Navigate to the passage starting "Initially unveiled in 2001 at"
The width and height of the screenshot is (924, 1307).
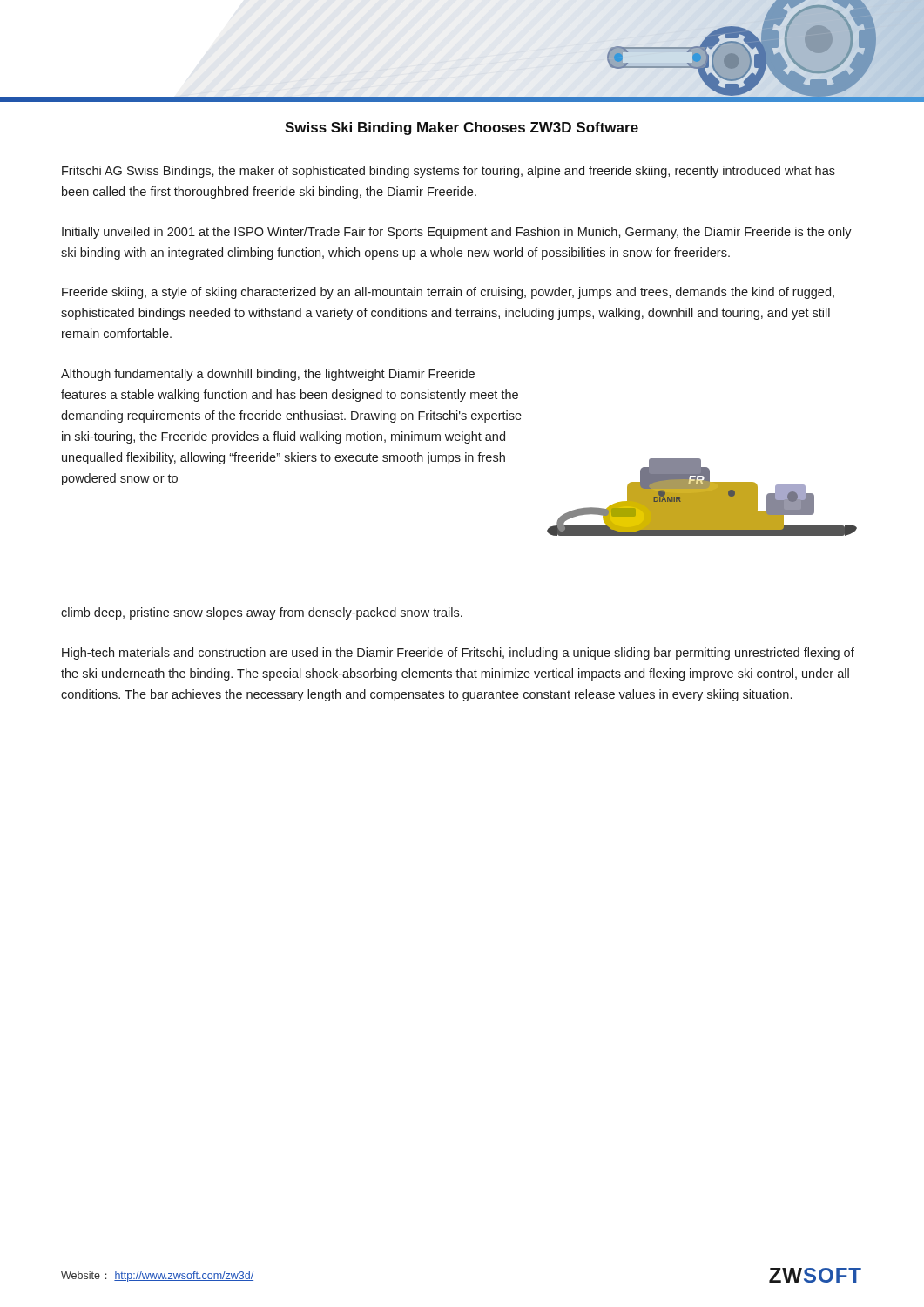(456, 242)
